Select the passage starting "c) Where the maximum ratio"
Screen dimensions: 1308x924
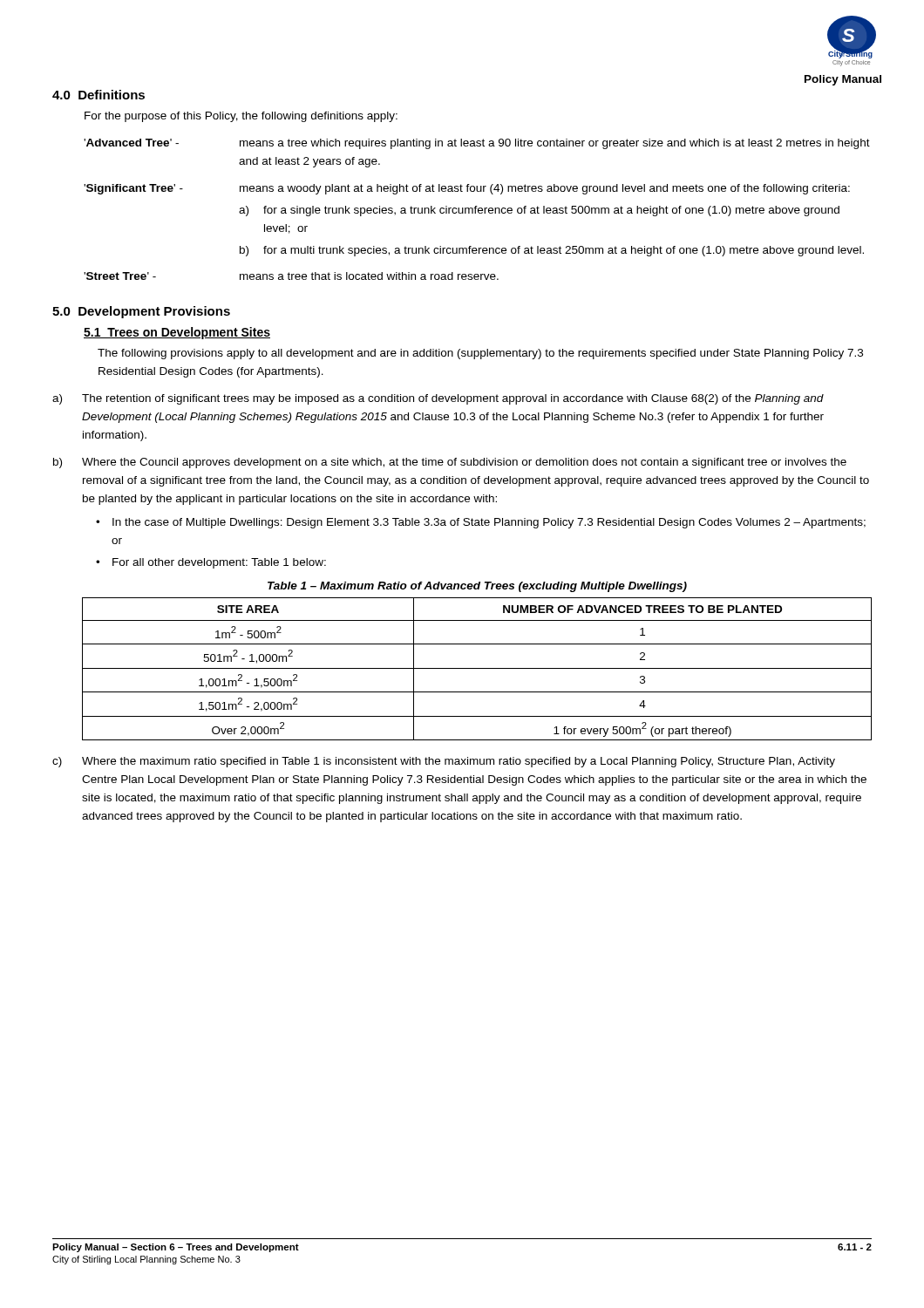[462, 789]
